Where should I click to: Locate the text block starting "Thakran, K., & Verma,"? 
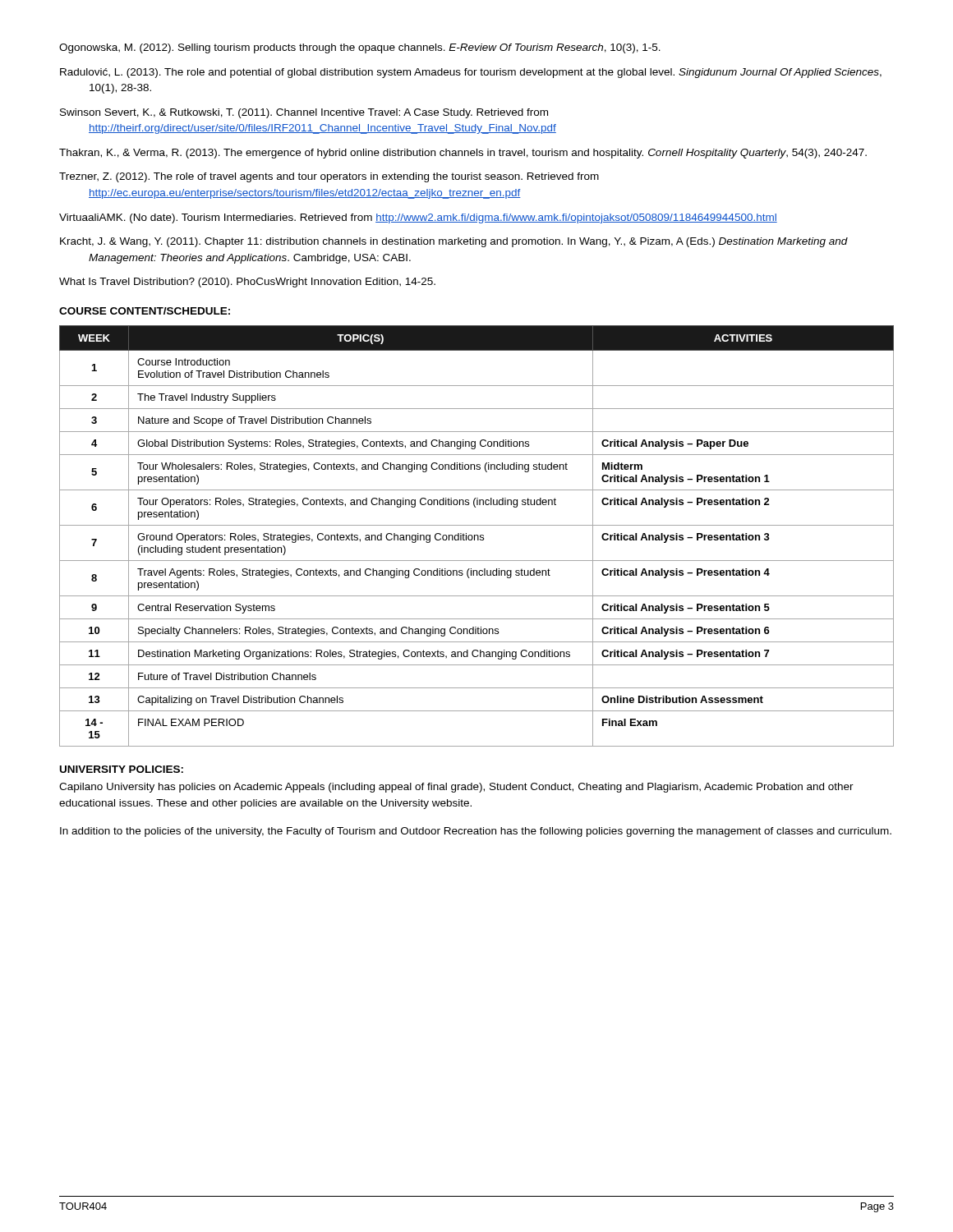[x=463, y=152]
